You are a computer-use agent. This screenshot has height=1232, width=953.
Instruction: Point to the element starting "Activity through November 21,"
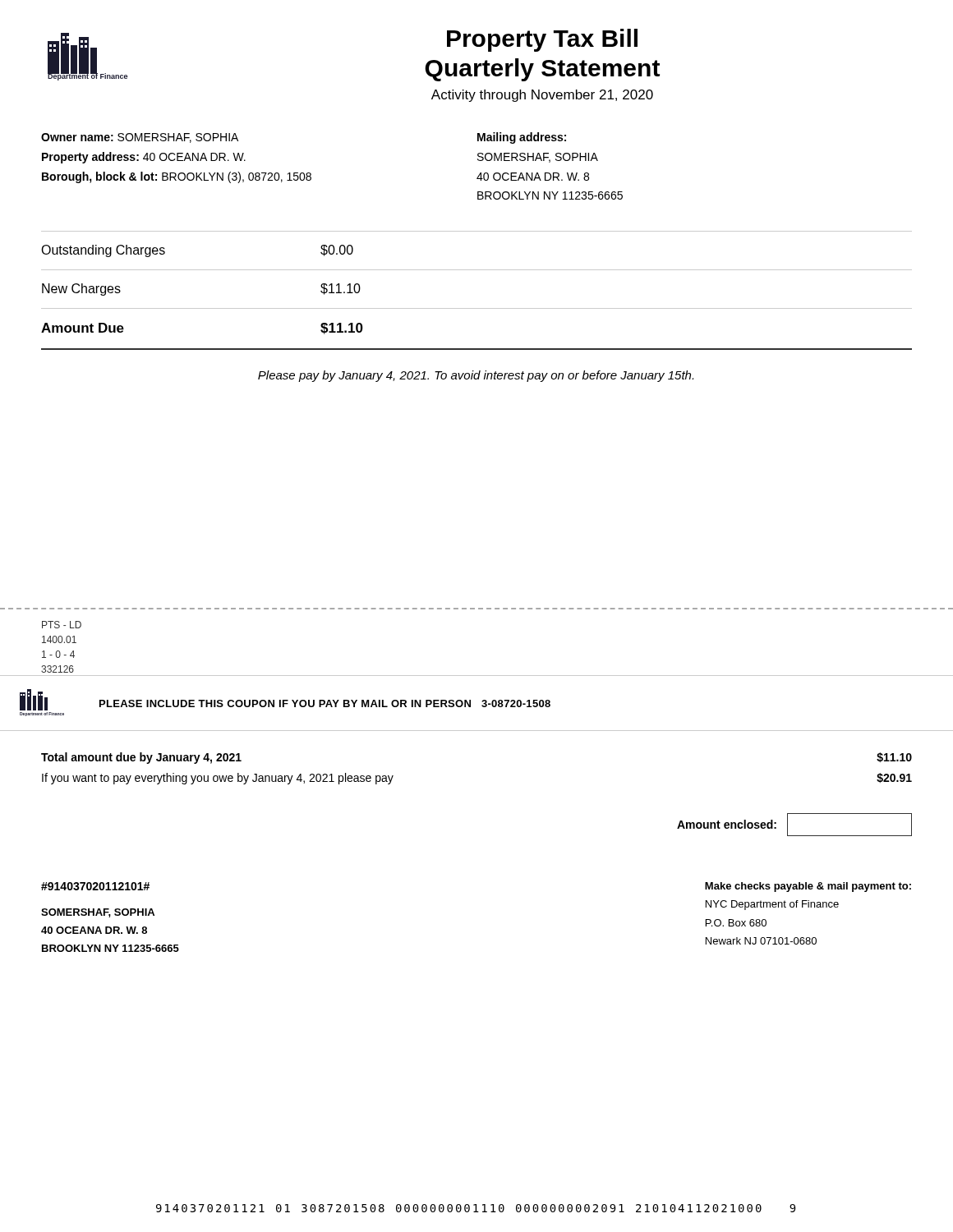click(542, 95)
